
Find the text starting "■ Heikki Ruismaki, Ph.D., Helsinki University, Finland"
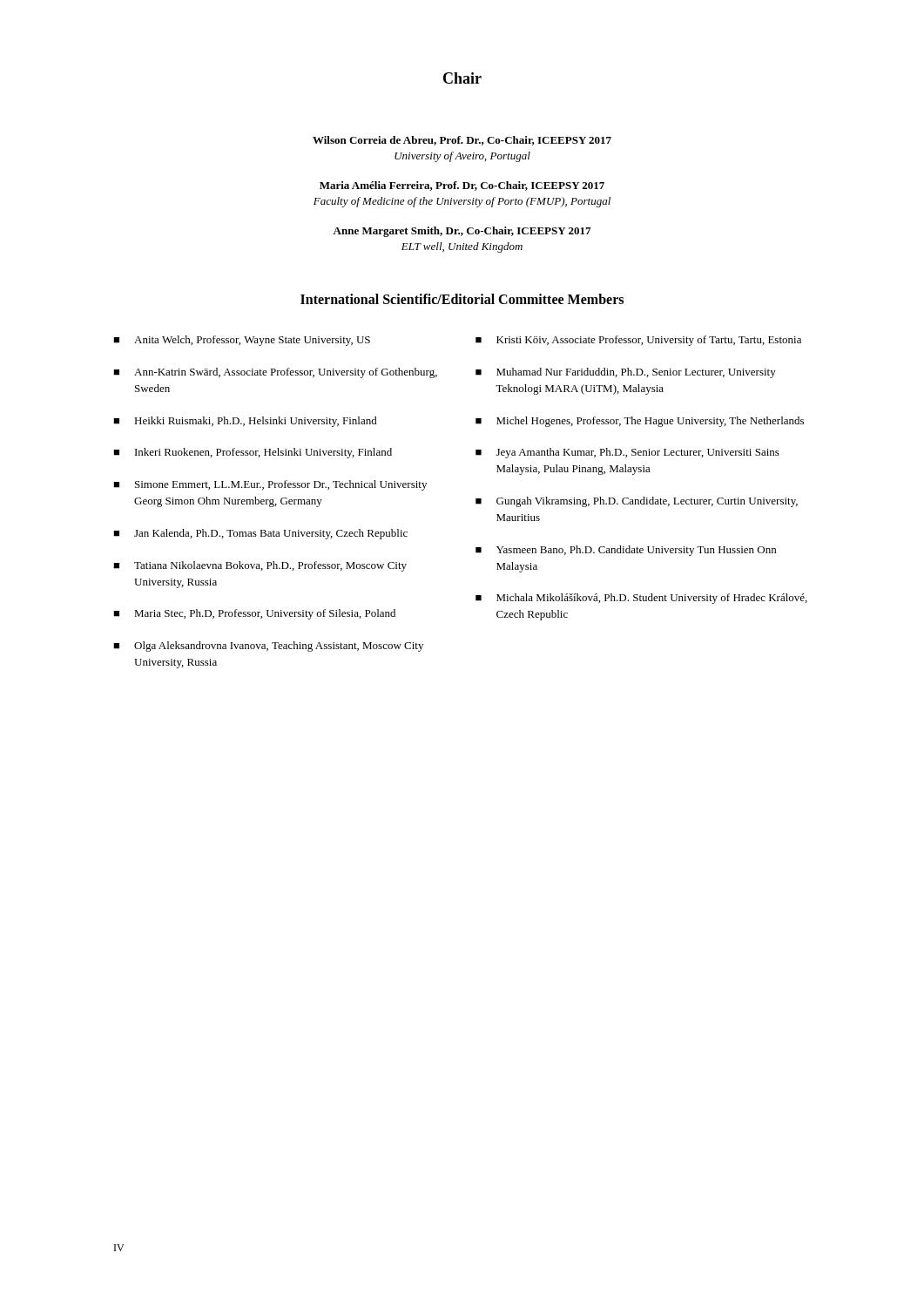pos(245,421)
